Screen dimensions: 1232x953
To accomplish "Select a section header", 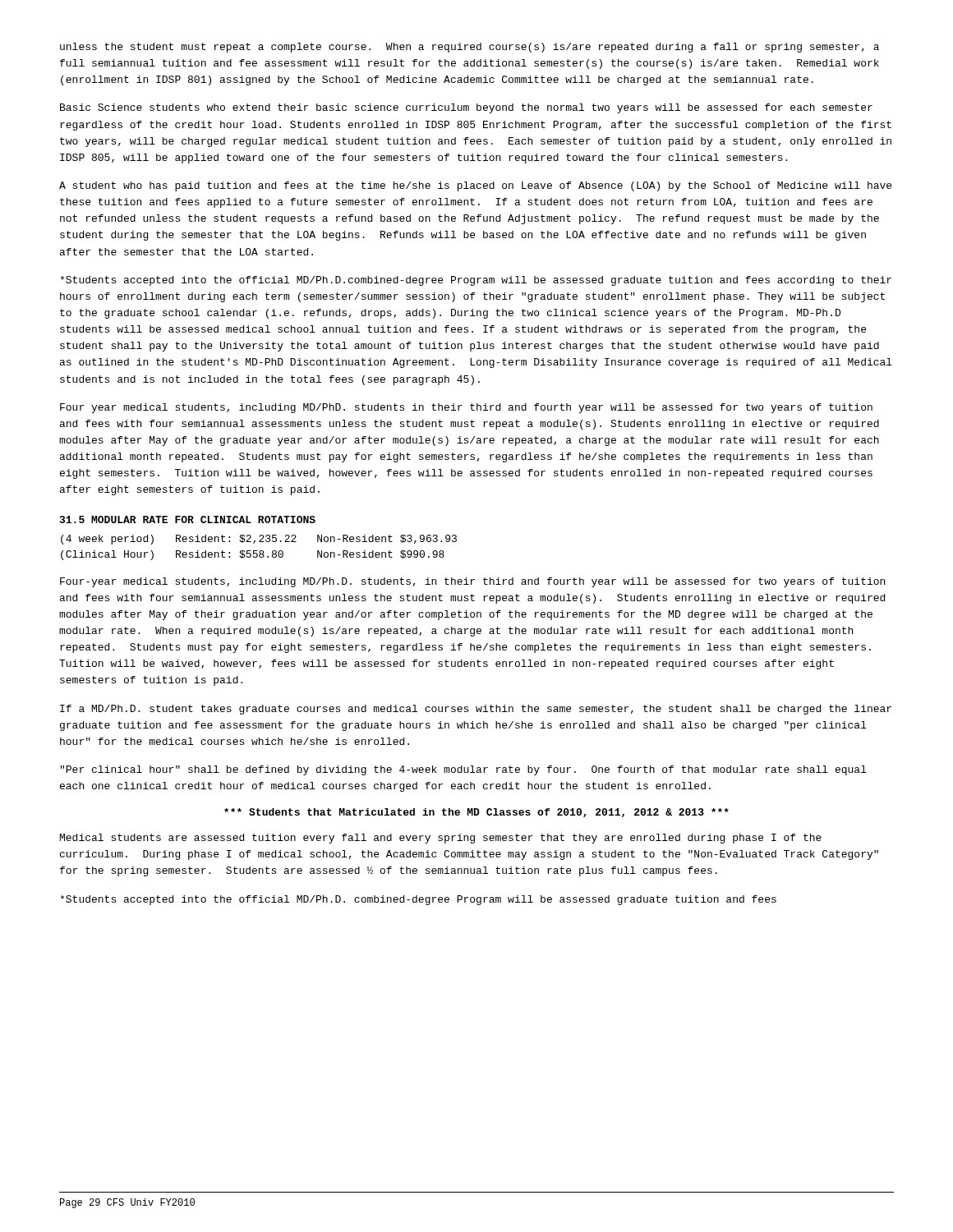I will pos(187,520).
